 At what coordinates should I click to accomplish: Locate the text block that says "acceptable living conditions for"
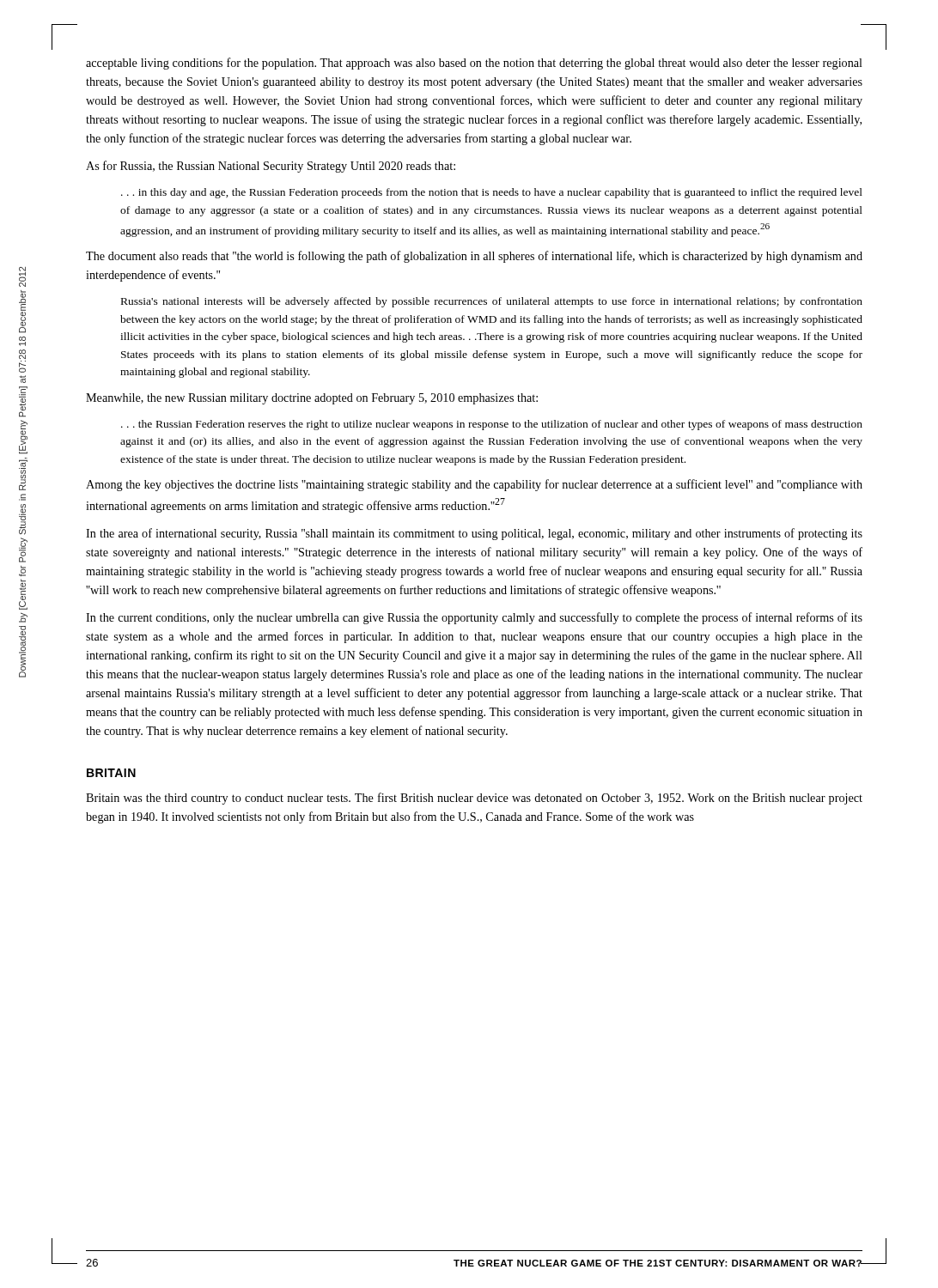pos(474,100)
